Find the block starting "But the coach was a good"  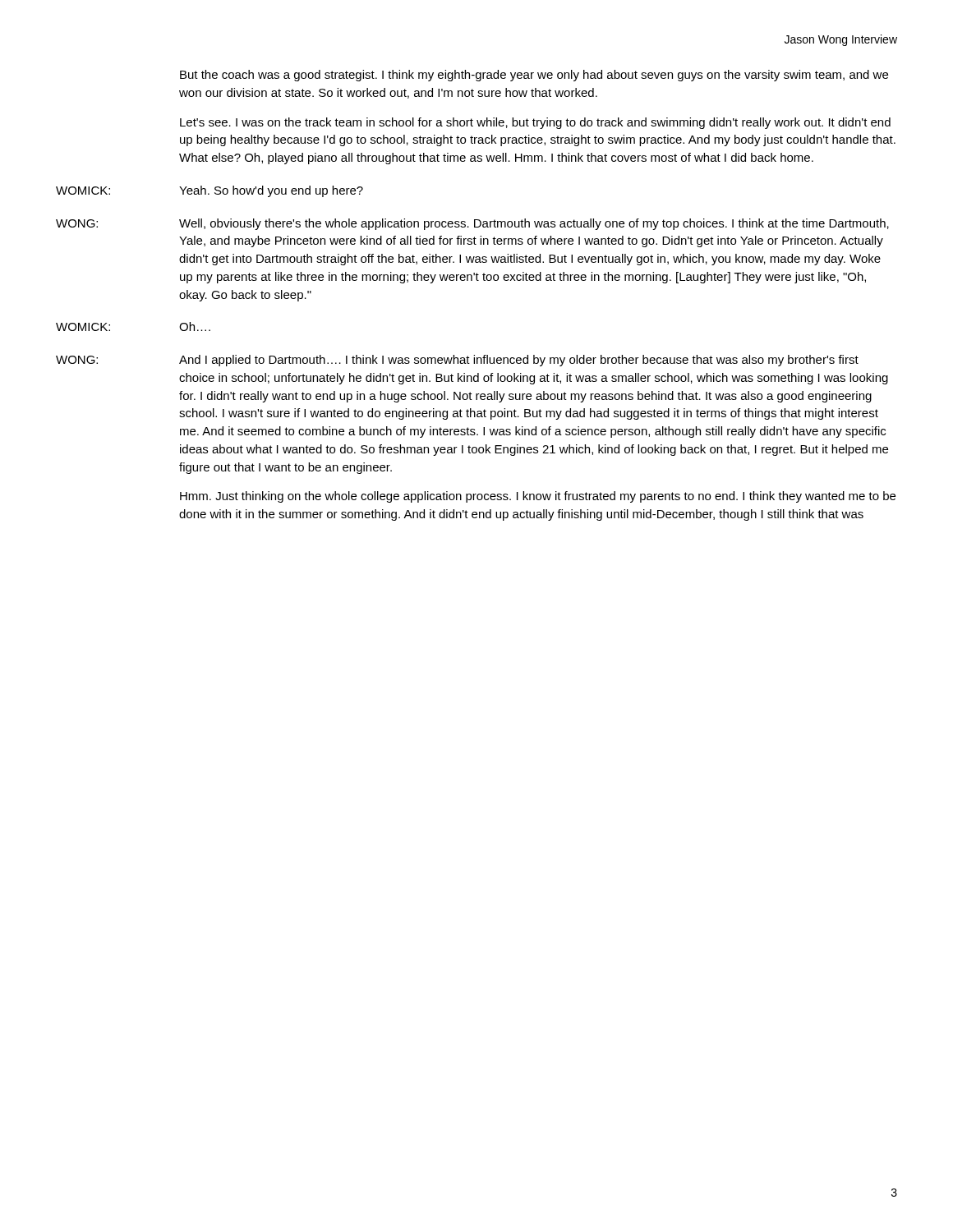[x=538, y=116]
